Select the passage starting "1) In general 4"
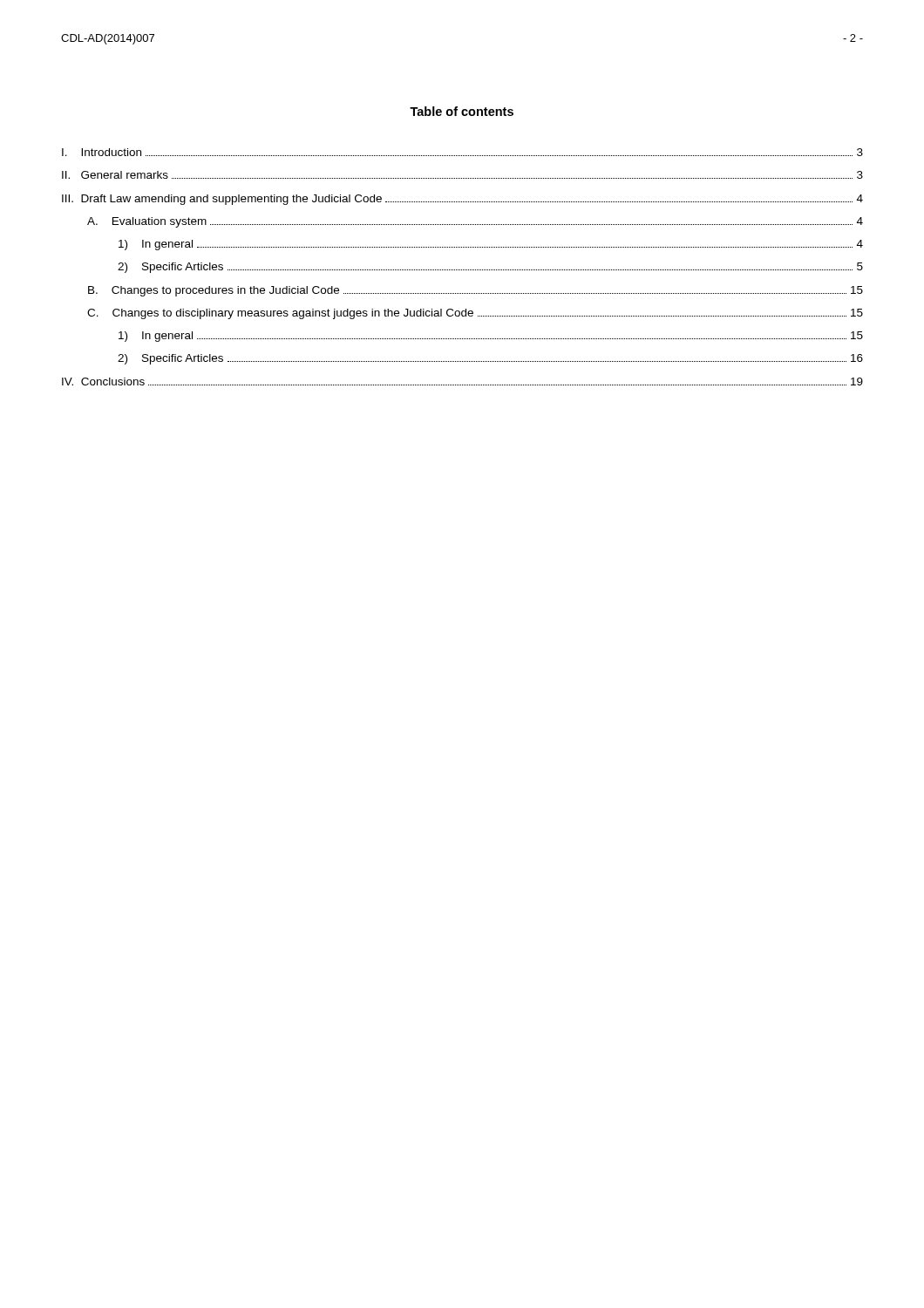This screenshot has width=924, height=1308. 490,244
